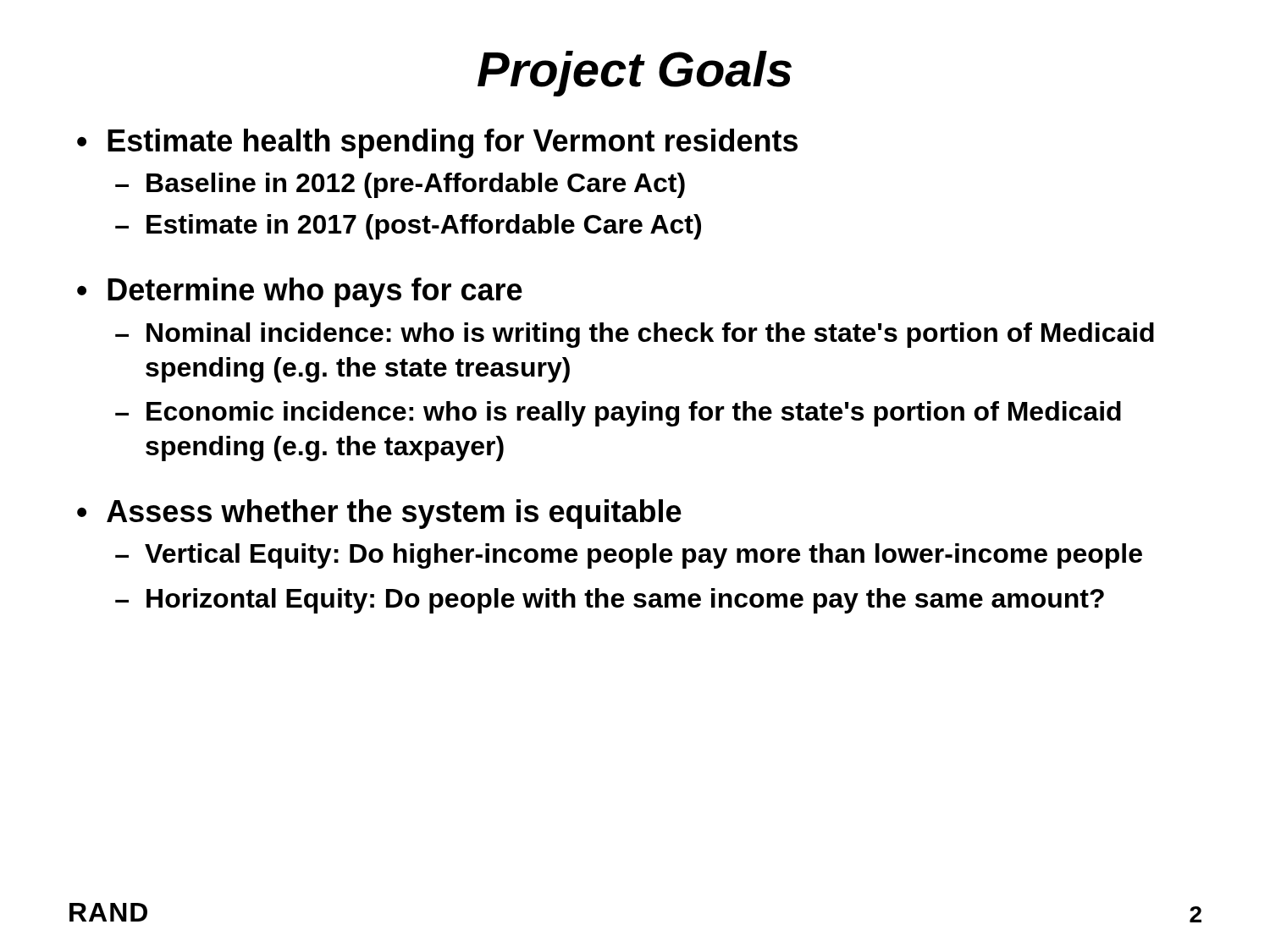Image resolution: width=1270 pixels, height=952 pixels.
Task: Find "– Baseline in 2012 (pre-Affordable Care Act)" on this page
Action: pos(400,184)
